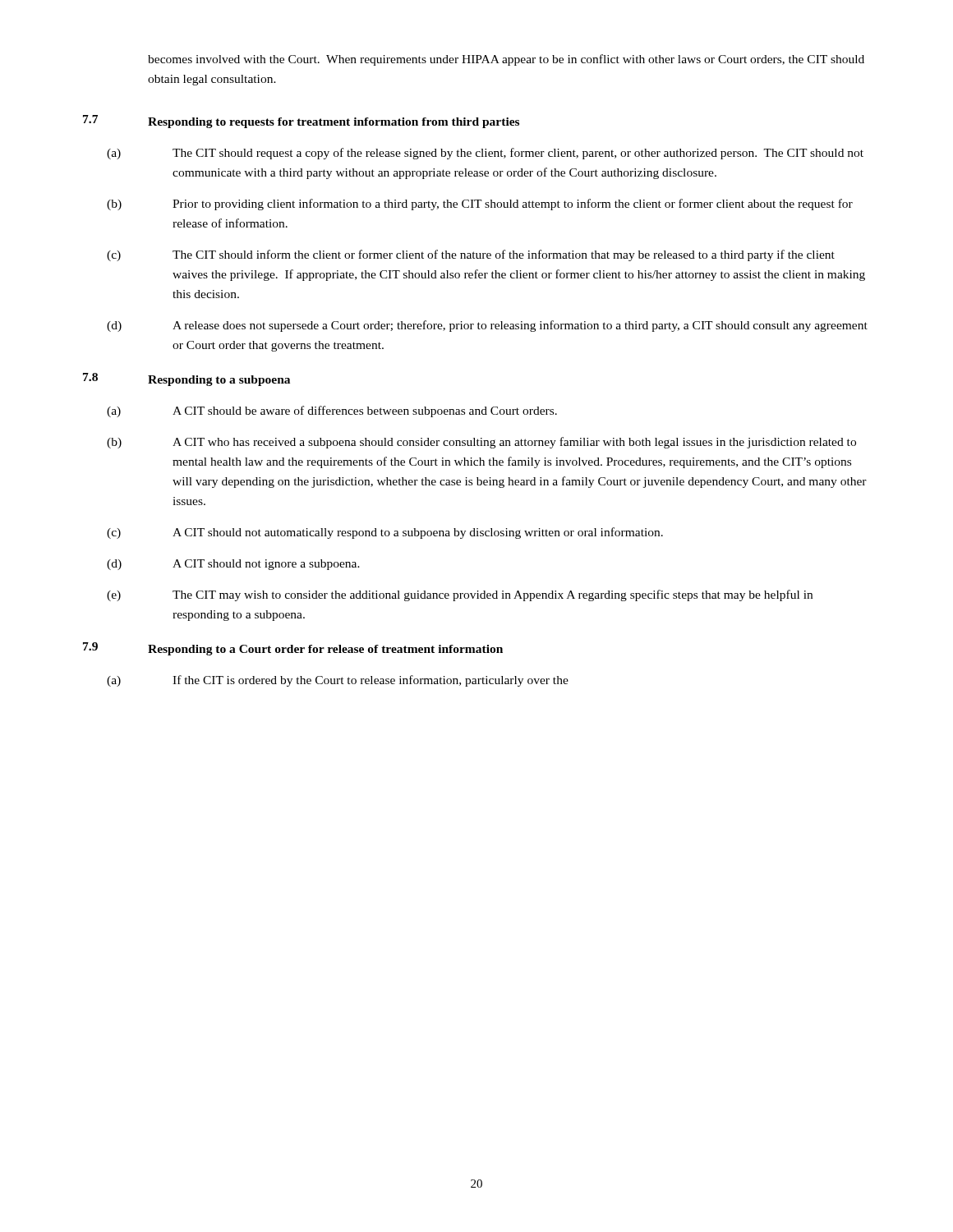Click on the section header containing "7.7 Responding to requests for treatment information from"
953x1232 pixels.
tap(476, 122)
